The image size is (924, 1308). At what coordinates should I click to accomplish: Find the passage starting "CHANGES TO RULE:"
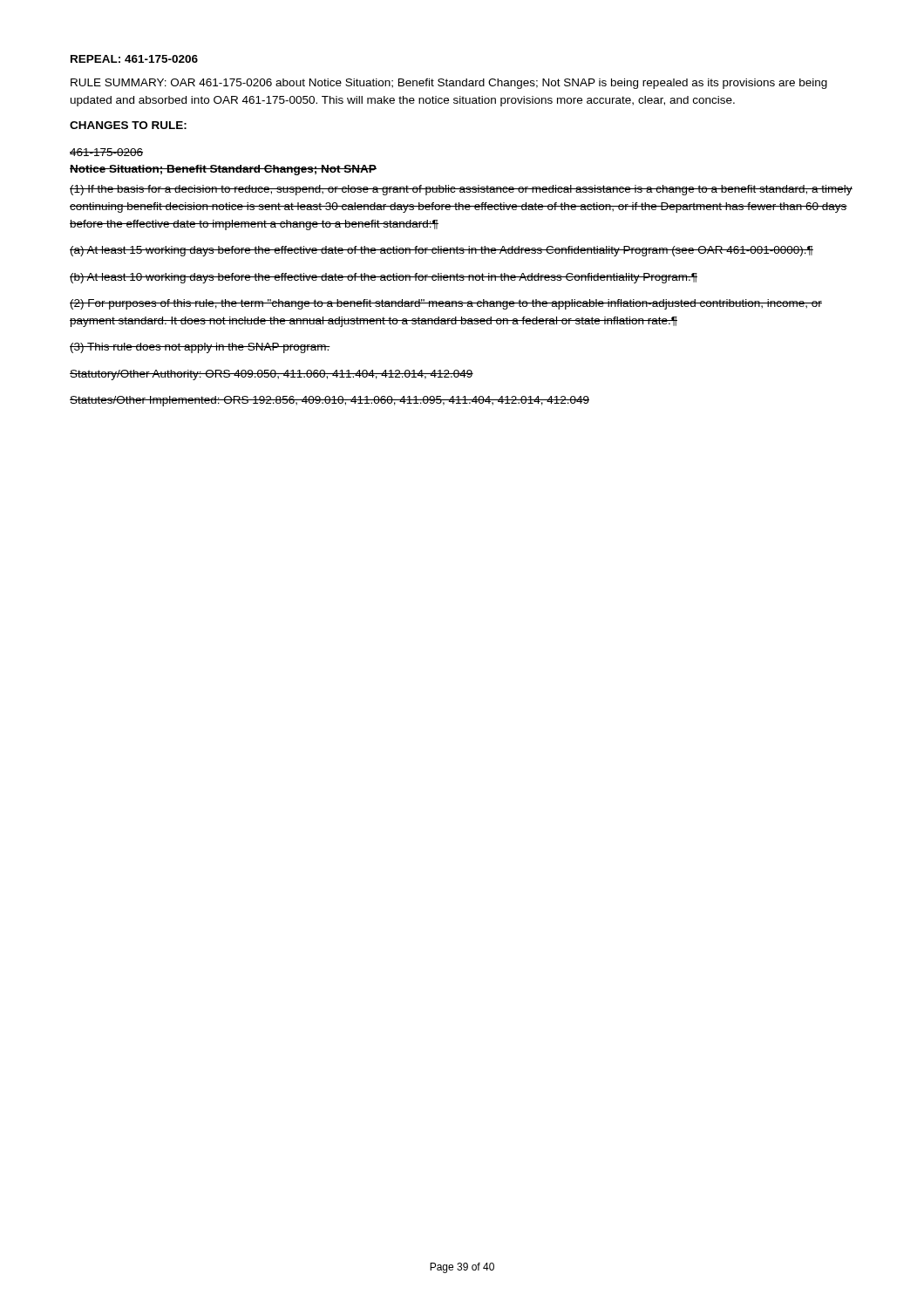pos(128,125)
